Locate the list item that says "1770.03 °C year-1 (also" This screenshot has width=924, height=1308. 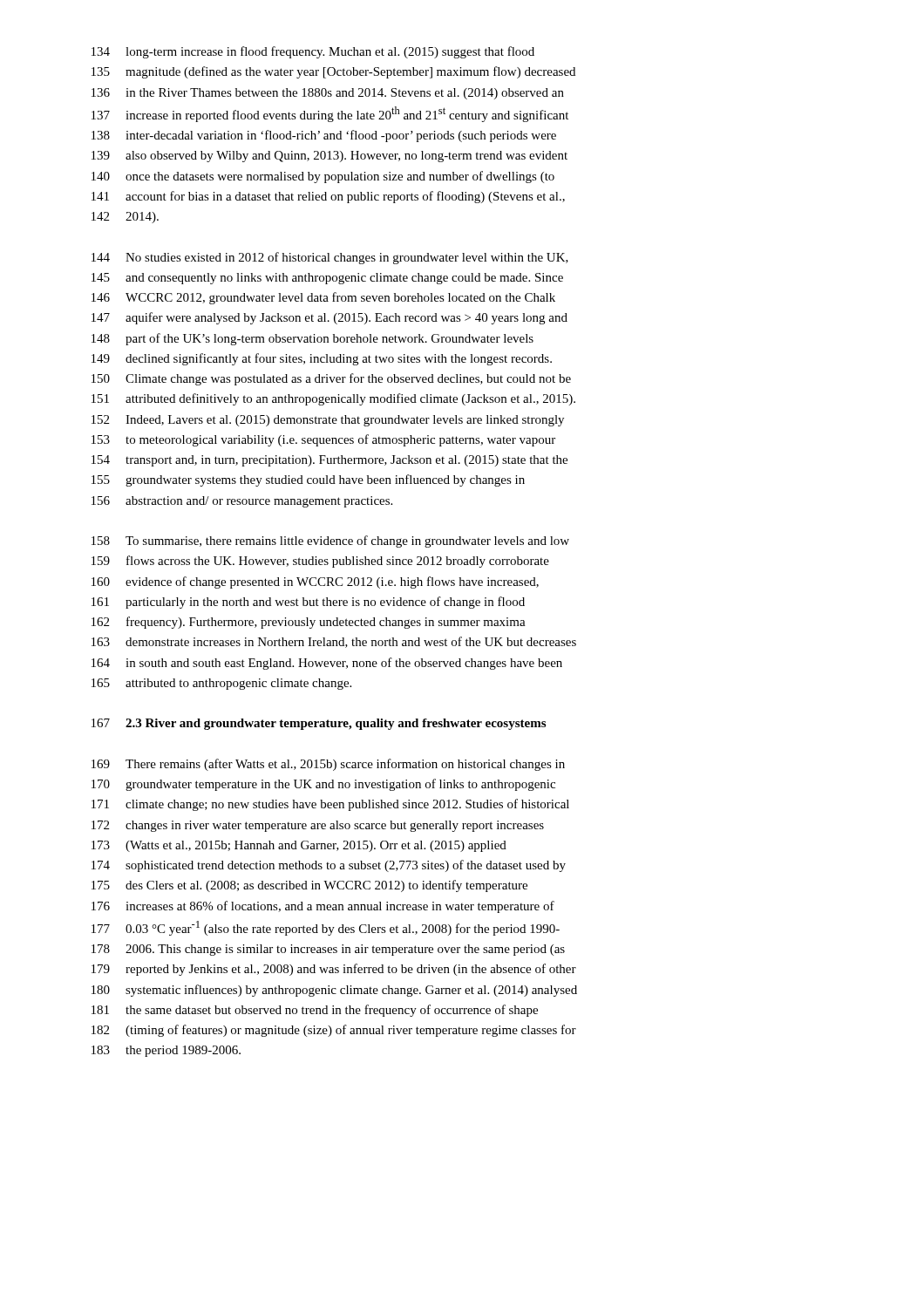(462, 928)
